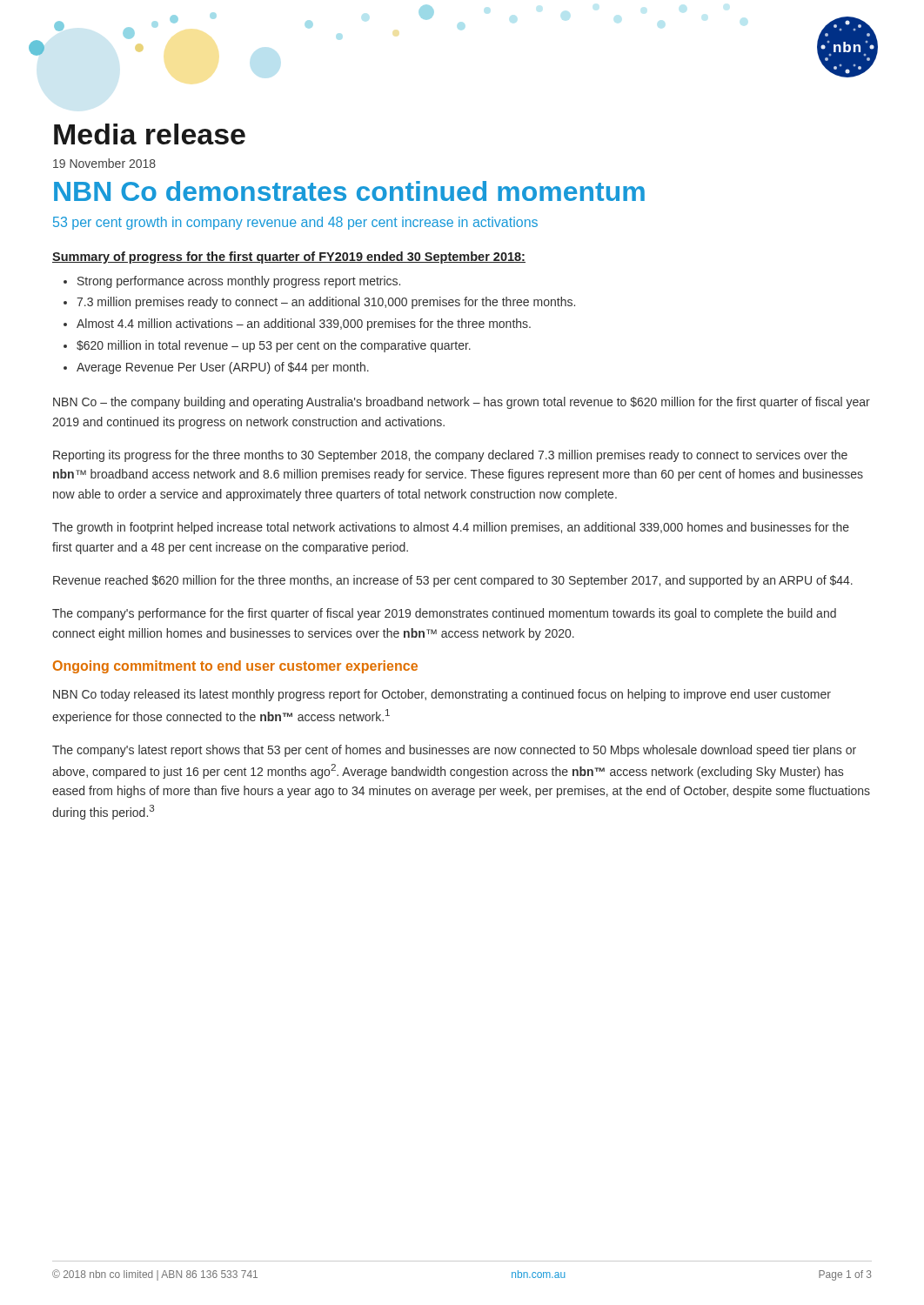Point to the block beginning "Reporting its progress"
Image resolution: width=924 pixels, height=1305 pixels.
(458, 474)
